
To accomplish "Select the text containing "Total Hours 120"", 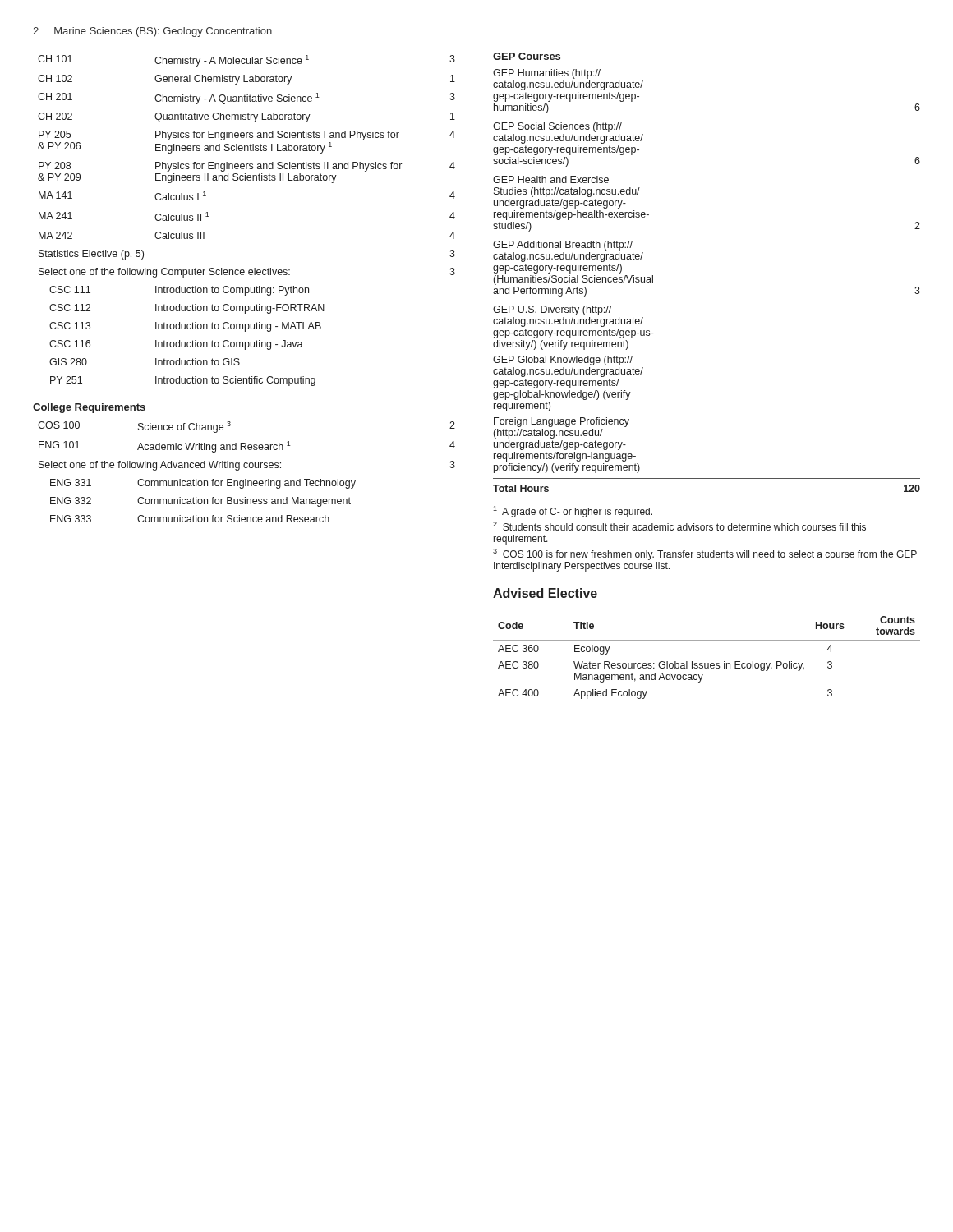I will (707, 489).
